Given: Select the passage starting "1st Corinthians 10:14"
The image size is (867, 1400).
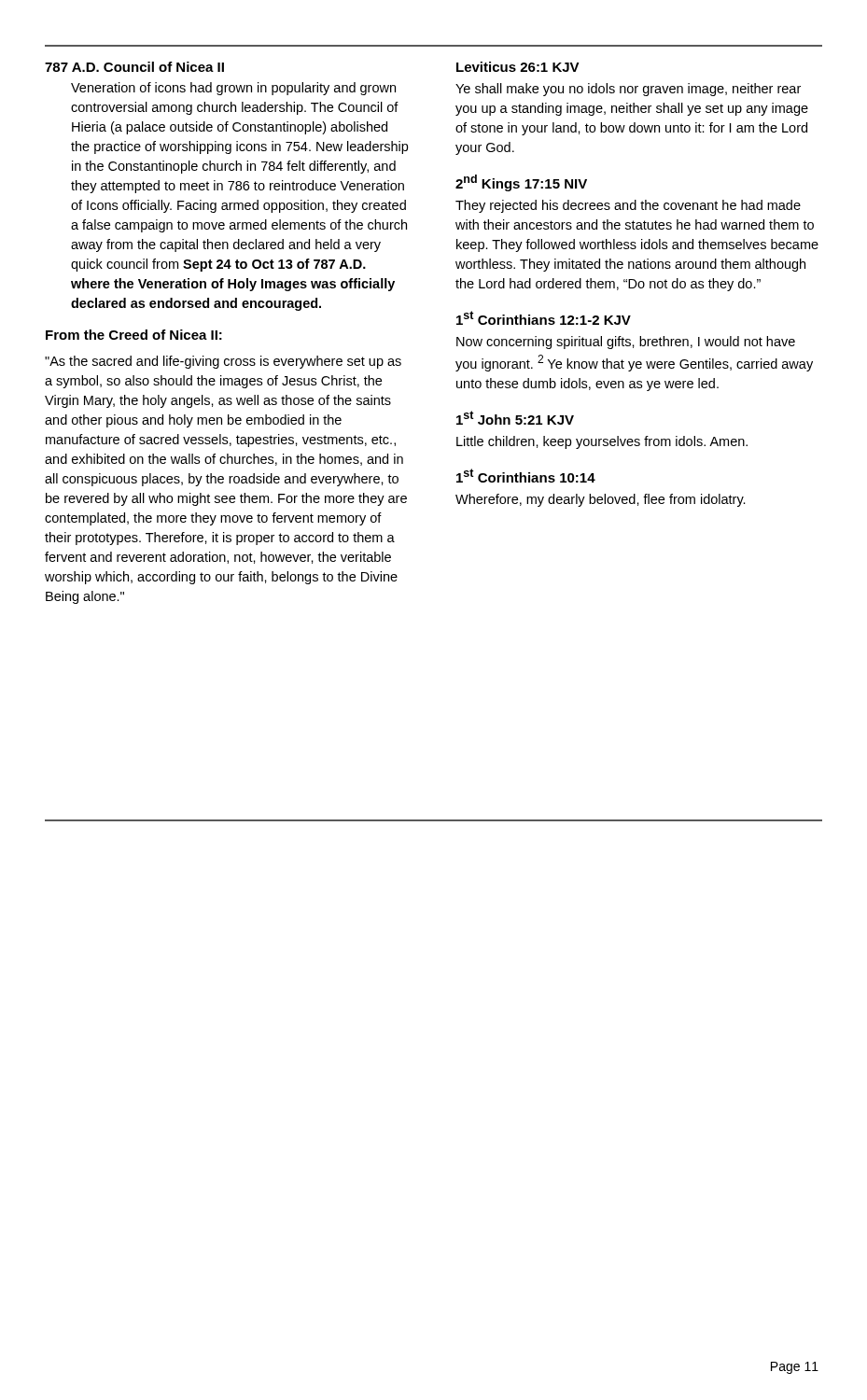Looking at the screenshot, I should tap(525, 476).
